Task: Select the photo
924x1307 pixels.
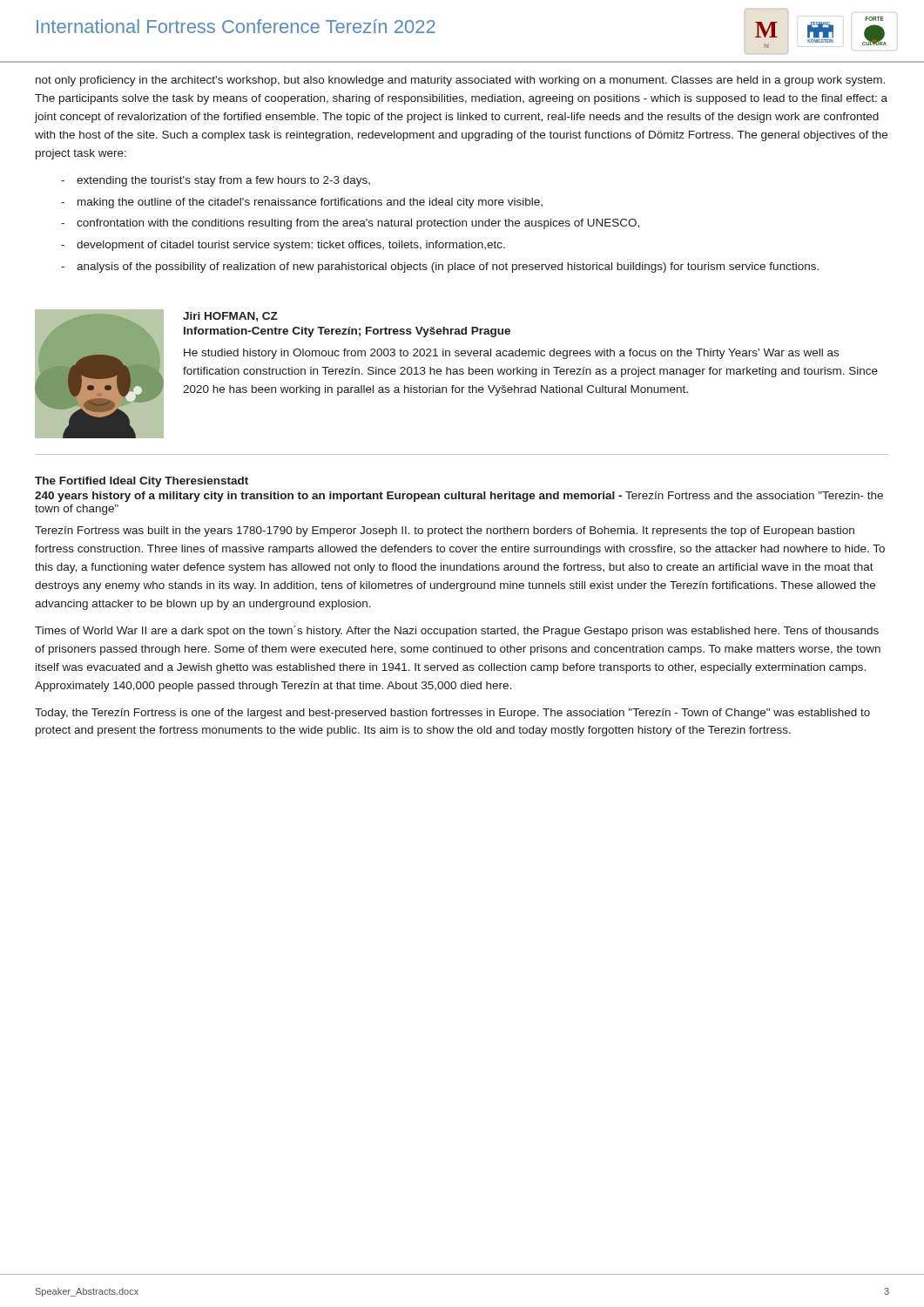Action: tap(99, 374)
